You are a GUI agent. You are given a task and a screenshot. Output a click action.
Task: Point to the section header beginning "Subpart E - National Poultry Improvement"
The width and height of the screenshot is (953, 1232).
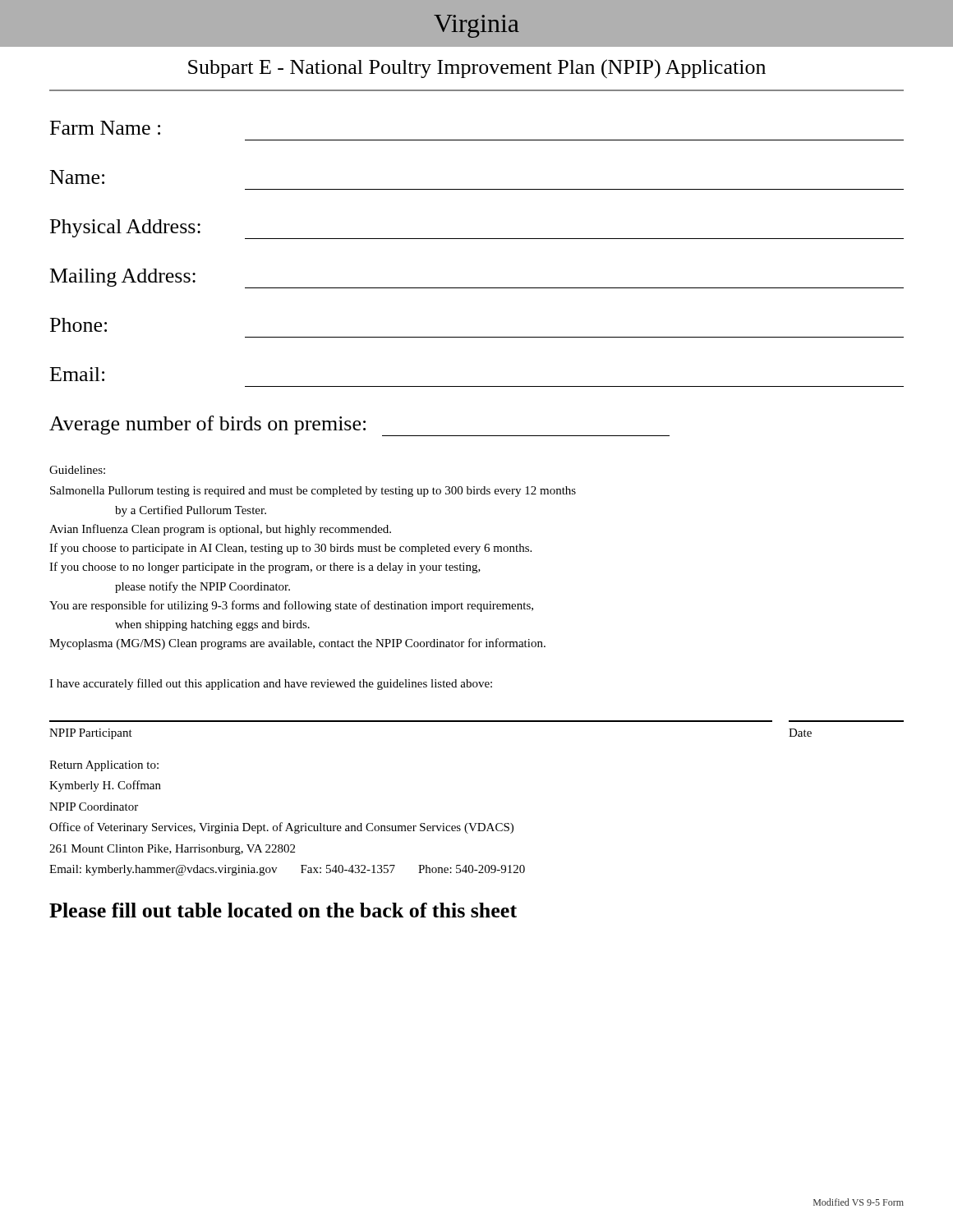476,67
